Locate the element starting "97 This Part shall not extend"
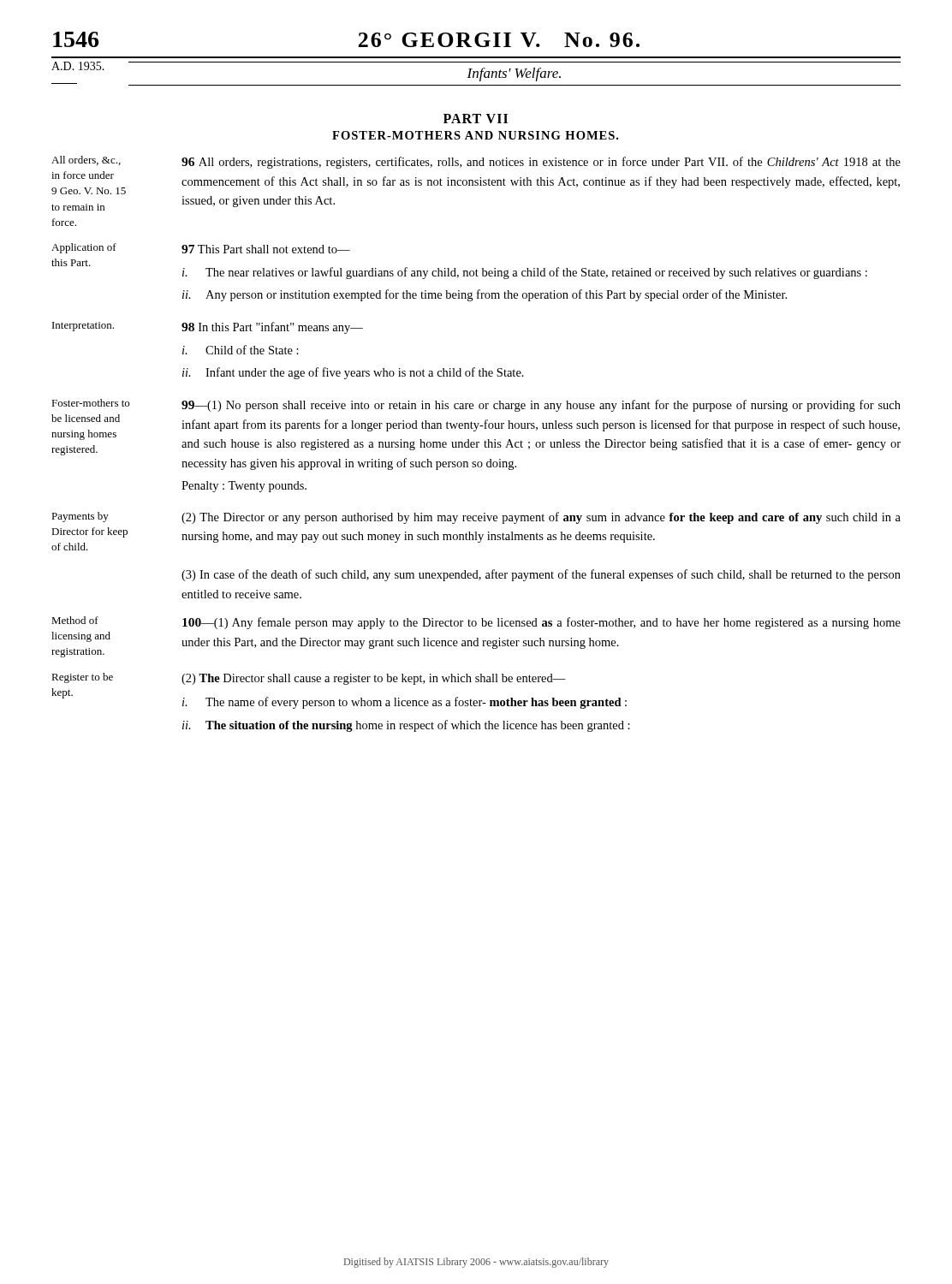The image size is (952, 1284). click(x=266, y=249)
